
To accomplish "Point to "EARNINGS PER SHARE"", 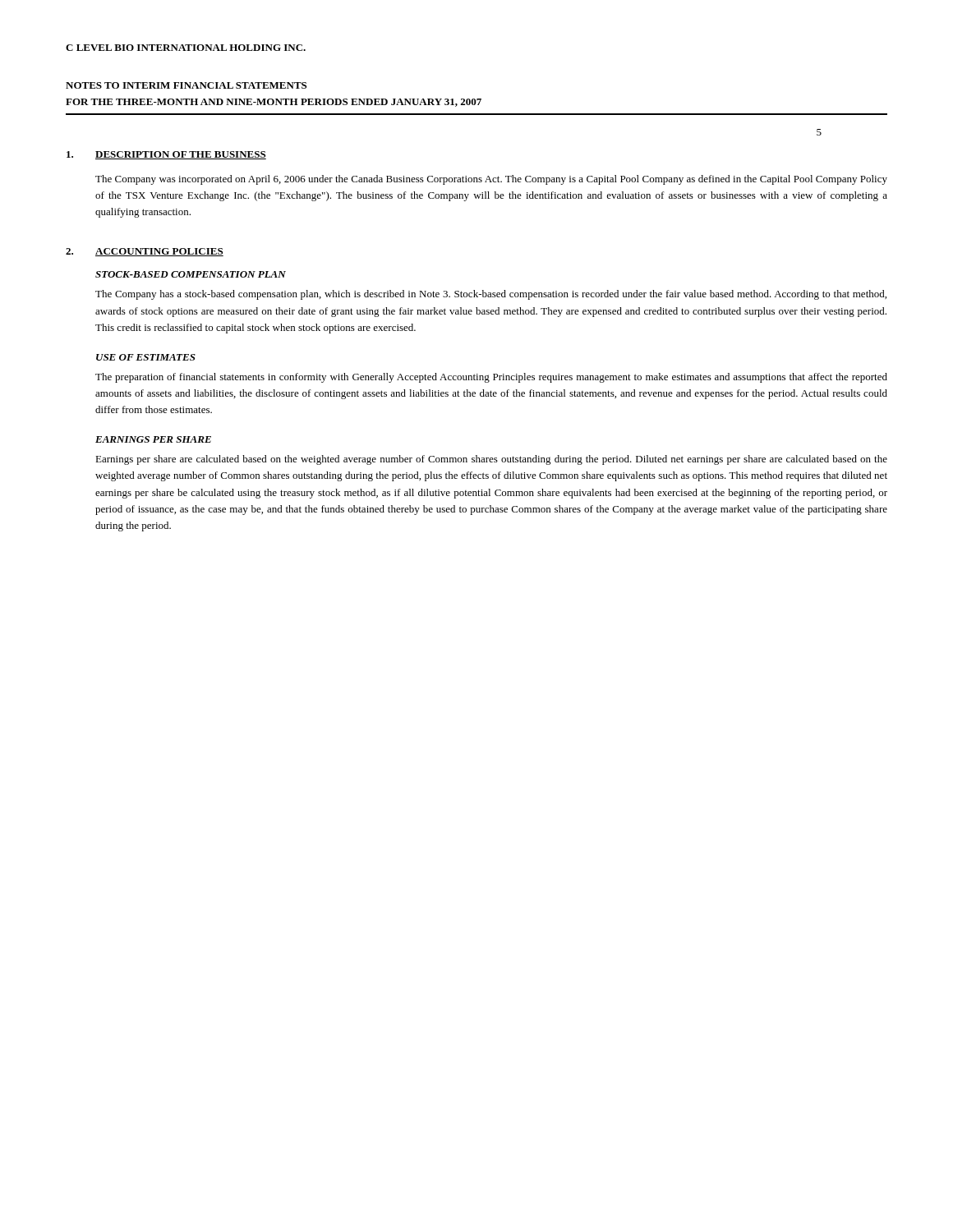I will [153, 439].
